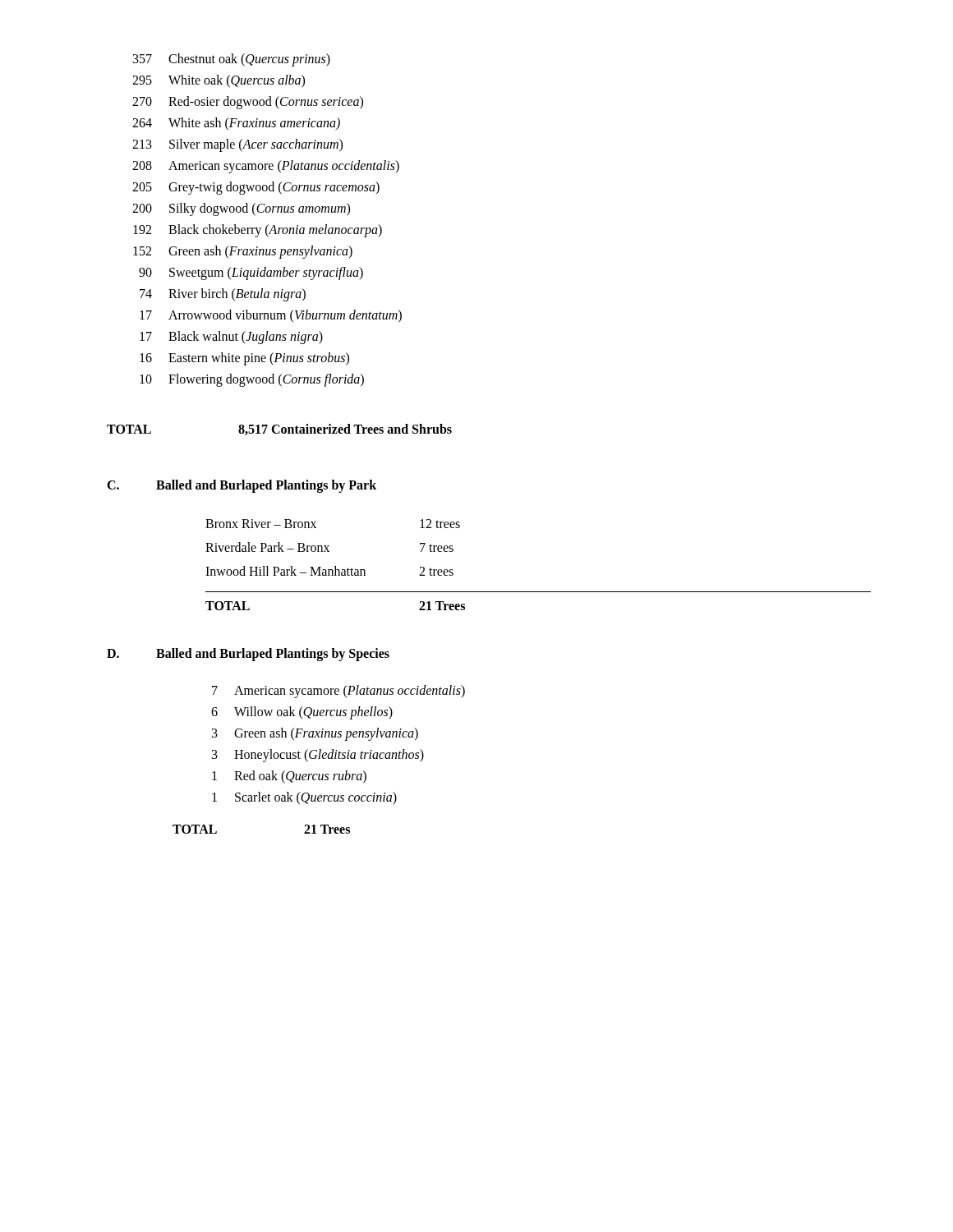
Task: Locate the text "10 Flowering dogwood (Cornus florida)"
Action: pos(252,380)
